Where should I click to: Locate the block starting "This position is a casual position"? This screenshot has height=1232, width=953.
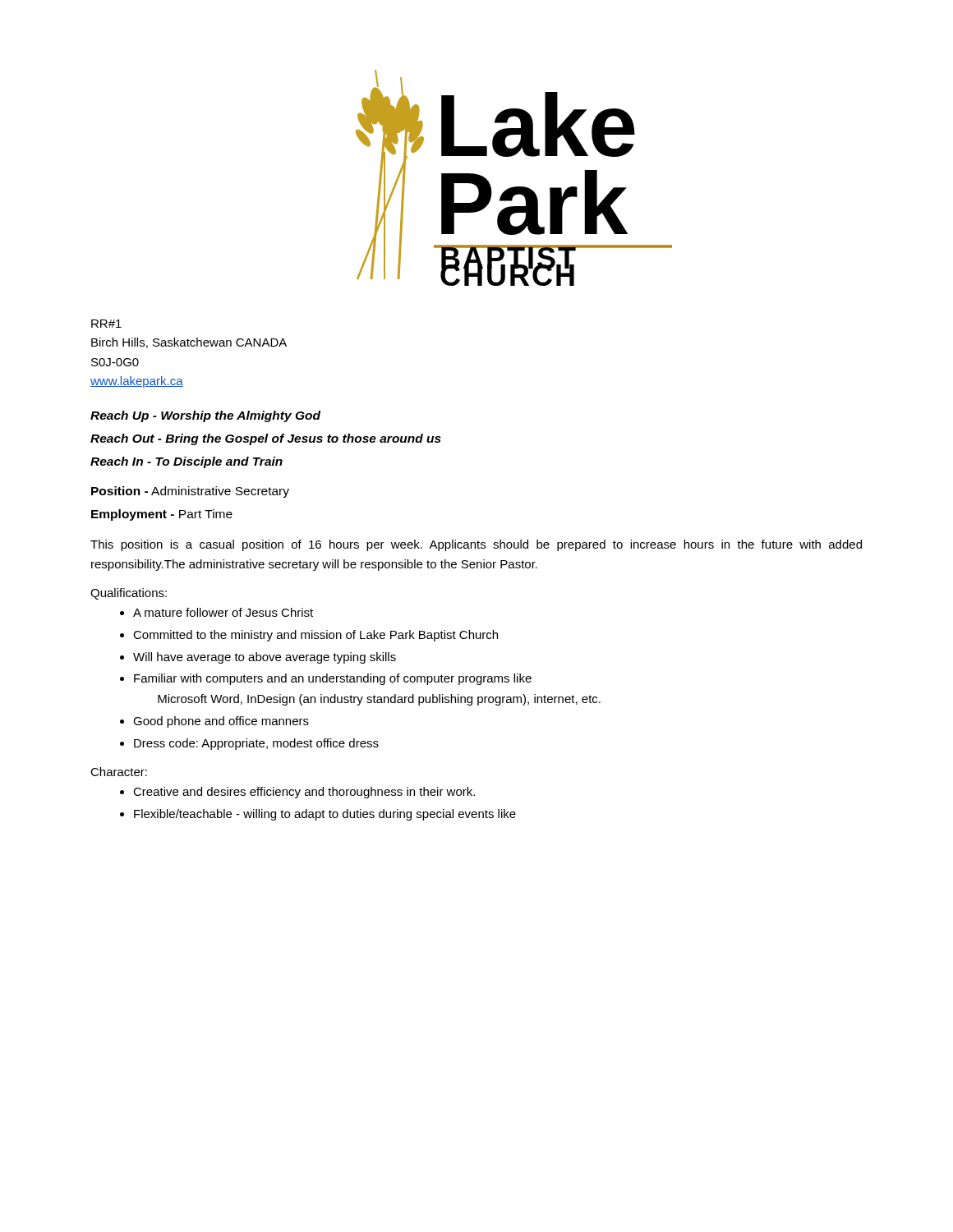click(x=476, y=554)
